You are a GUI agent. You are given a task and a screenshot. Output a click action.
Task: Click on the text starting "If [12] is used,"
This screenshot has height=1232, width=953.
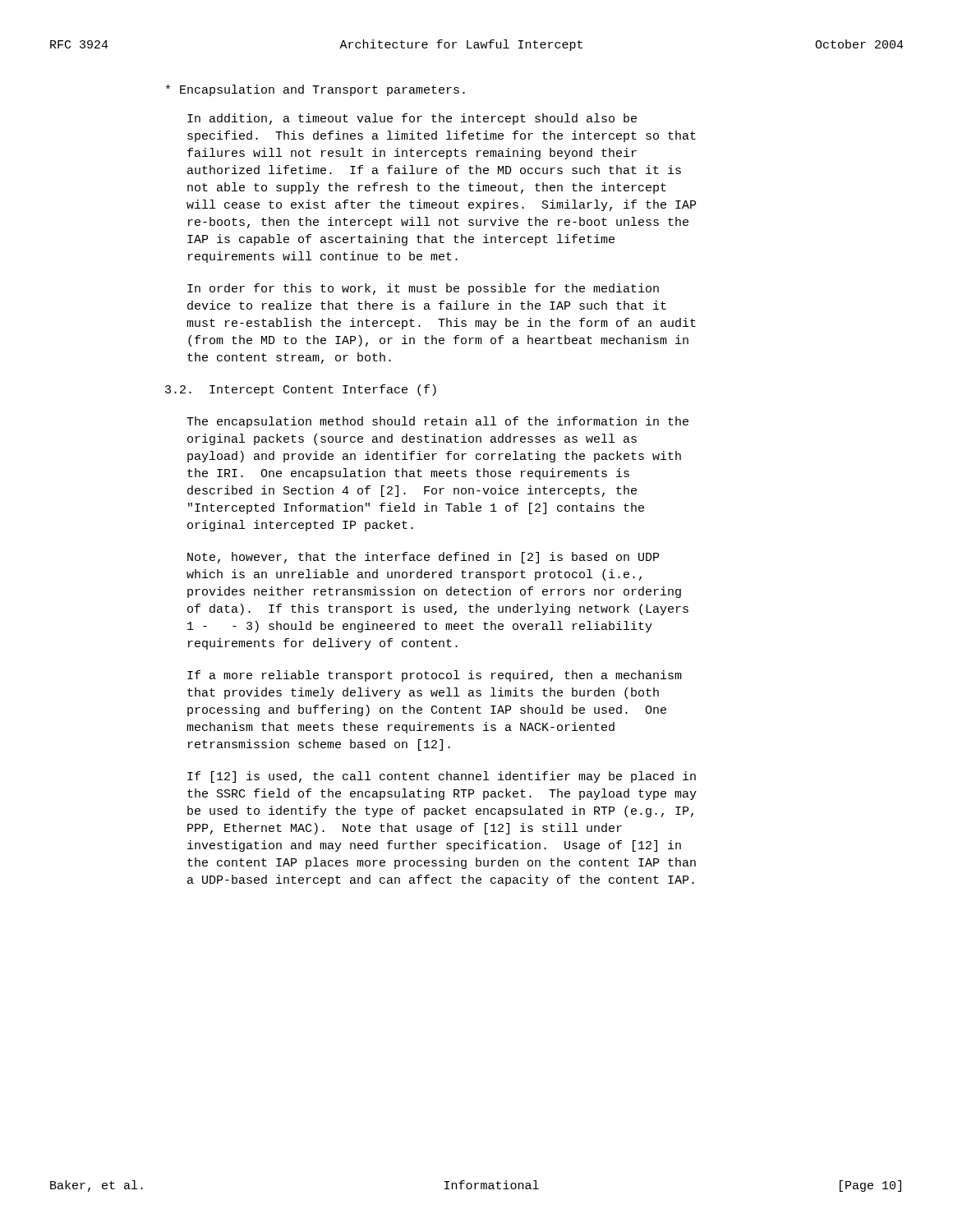431,829
